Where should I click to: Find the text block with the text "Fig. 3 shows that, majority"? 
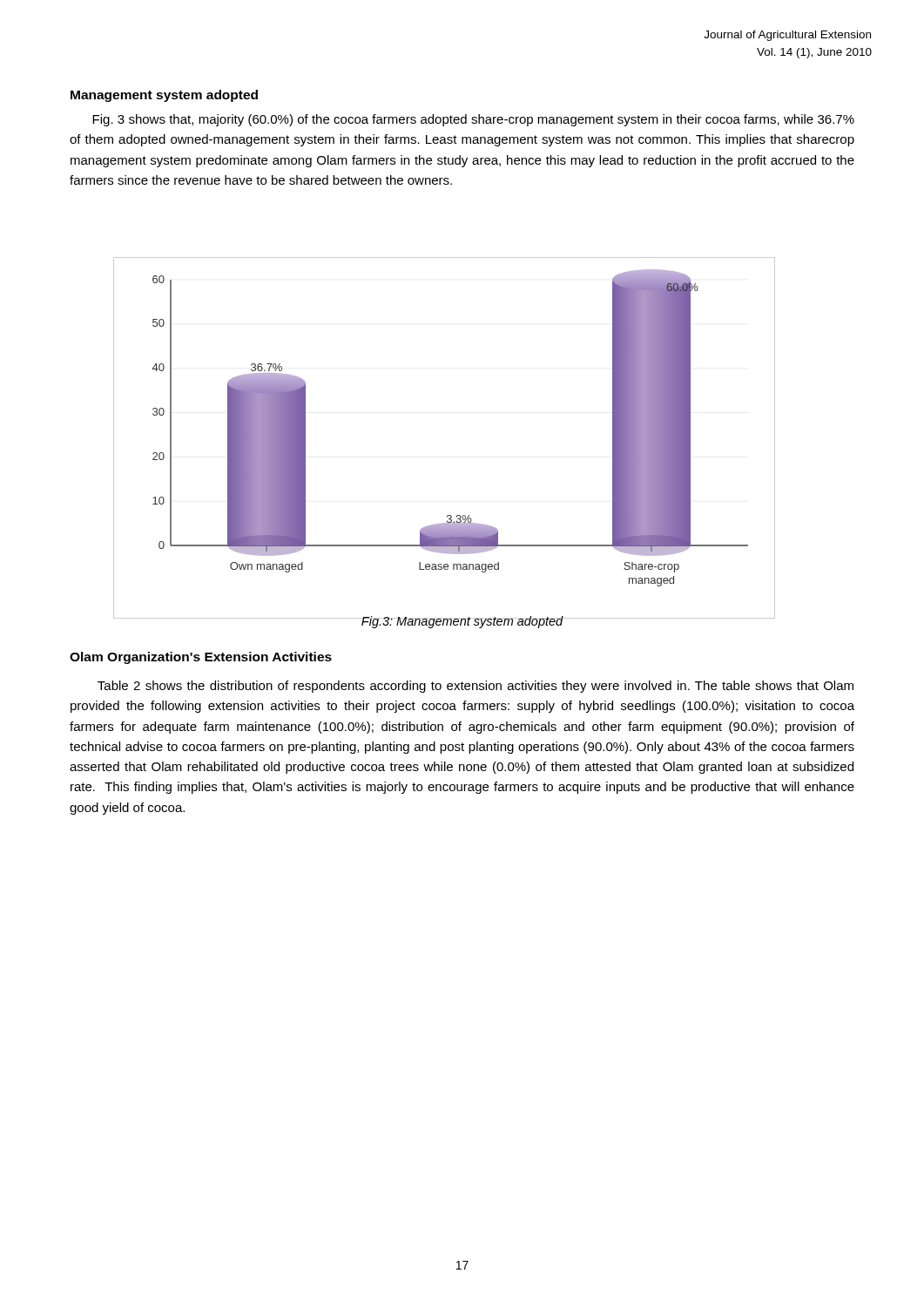[462, 149]
